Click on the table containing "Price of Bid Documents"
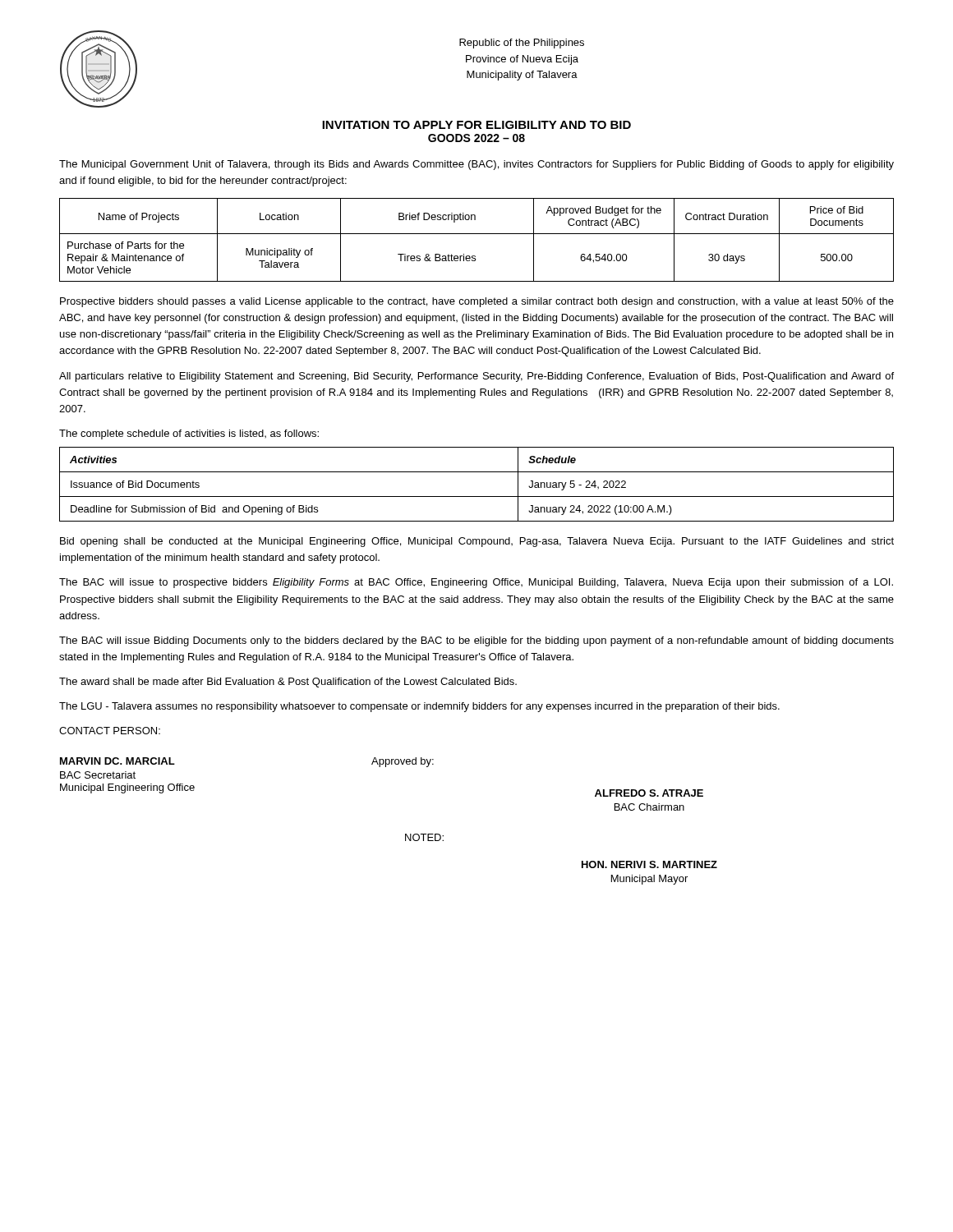 click(476, 240)
